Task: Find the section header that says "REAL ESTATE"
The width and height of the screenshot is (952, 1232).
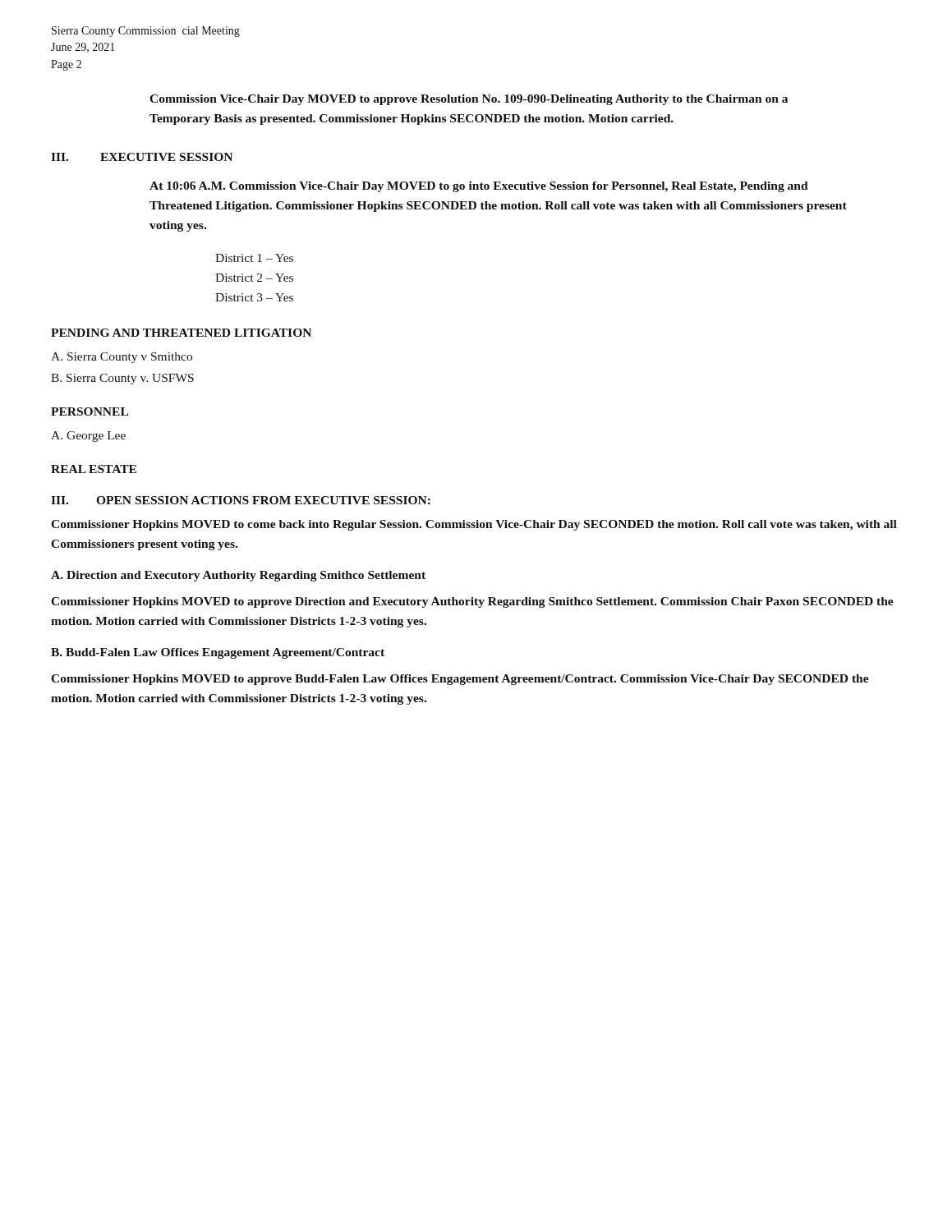Action: (94, 469)
